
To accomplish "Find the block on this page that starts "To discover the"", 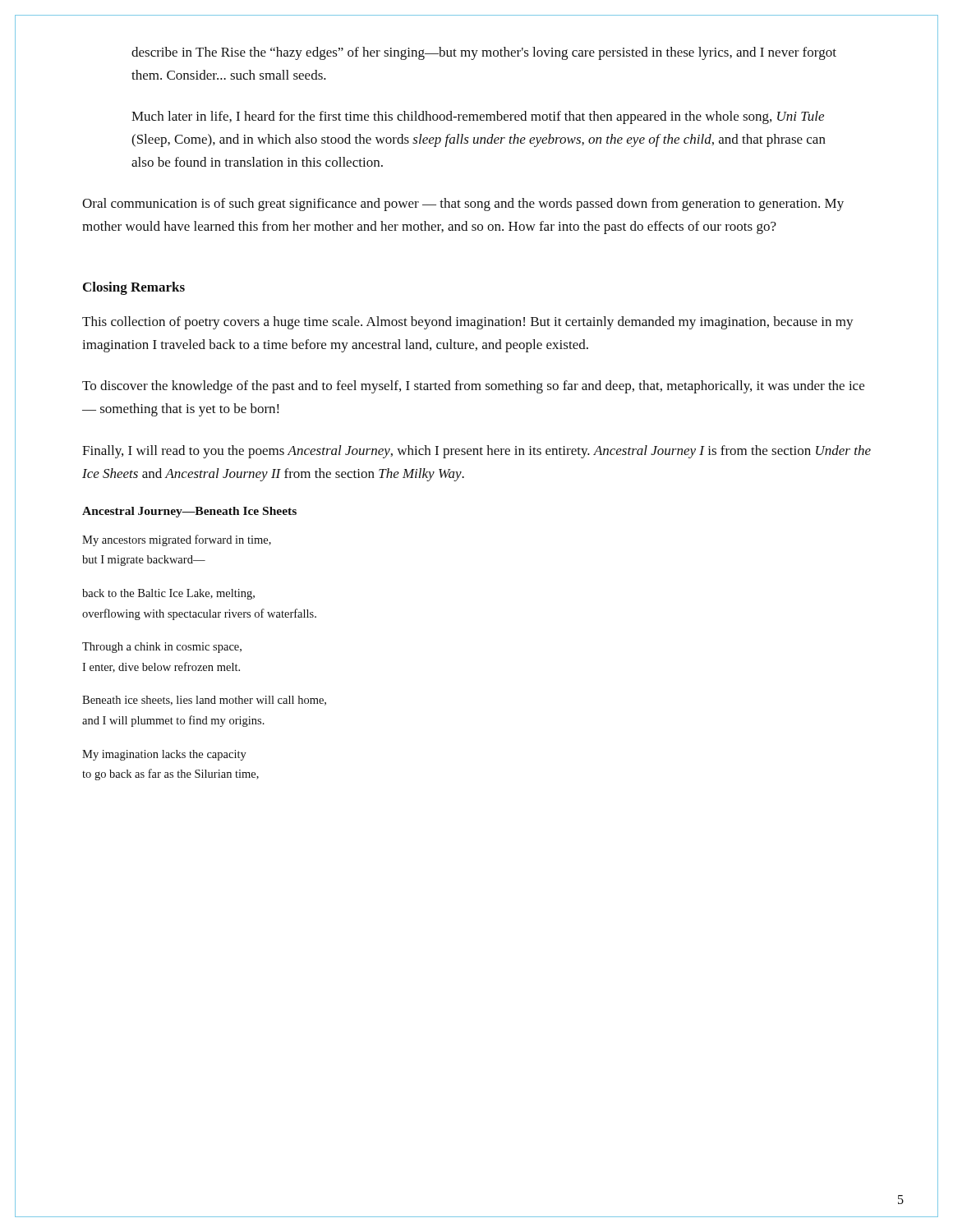I will coord(473,397).
